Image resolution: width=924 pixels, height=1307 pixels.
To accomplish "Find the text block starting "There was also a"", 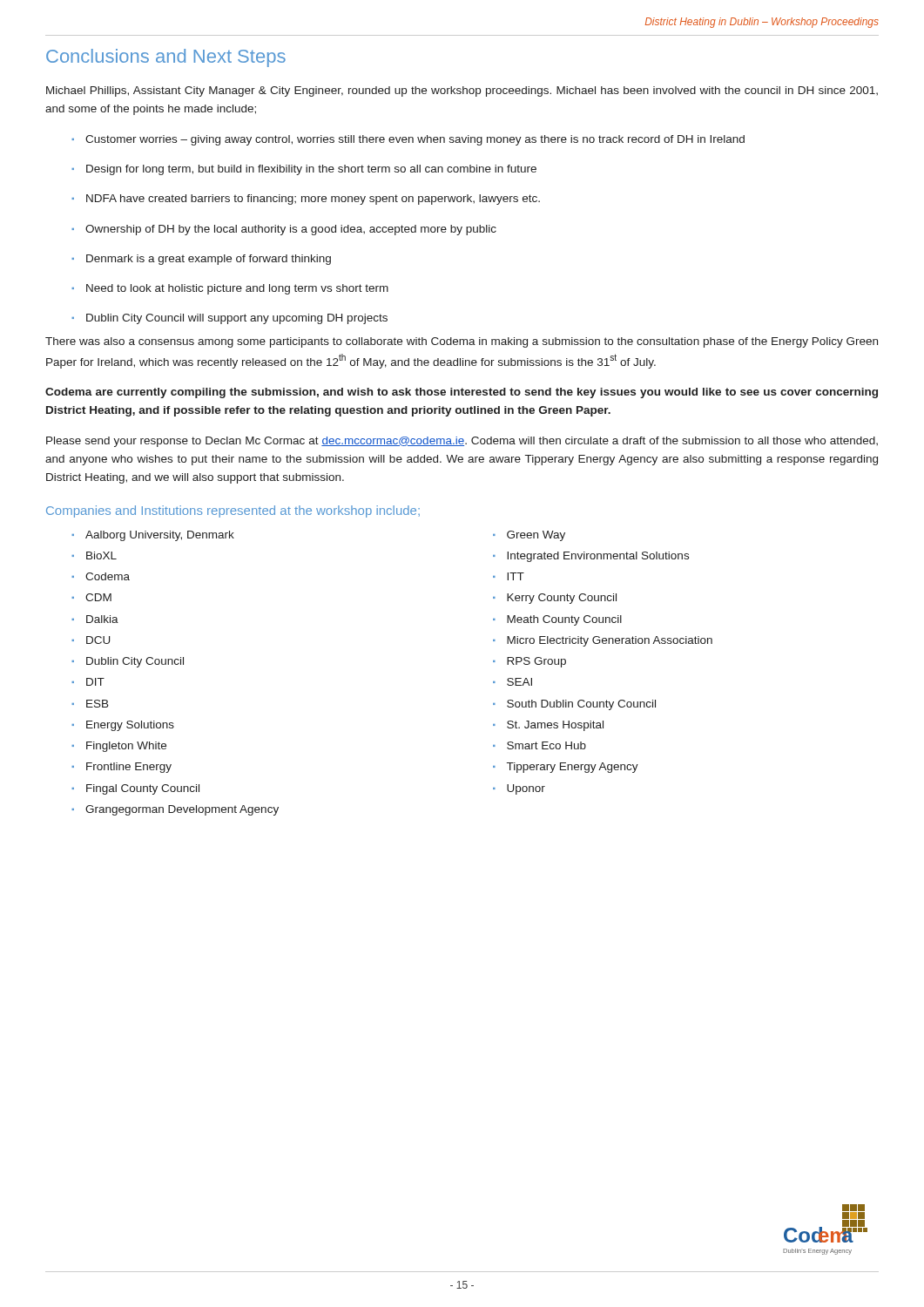I will coord(462,351).
